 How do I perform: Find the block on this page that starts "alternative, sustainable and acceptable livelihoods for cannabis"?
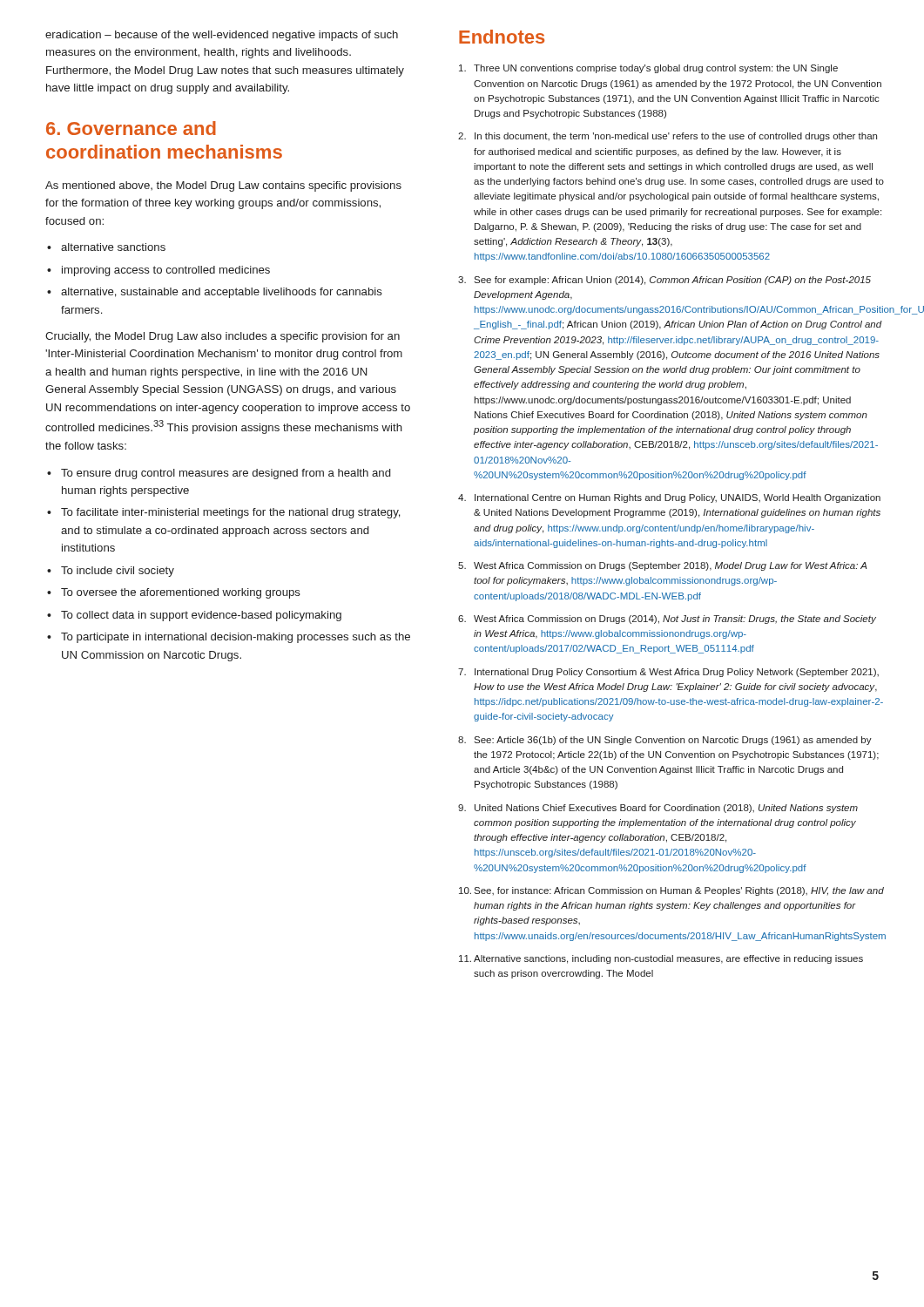[x=222, y=300]
